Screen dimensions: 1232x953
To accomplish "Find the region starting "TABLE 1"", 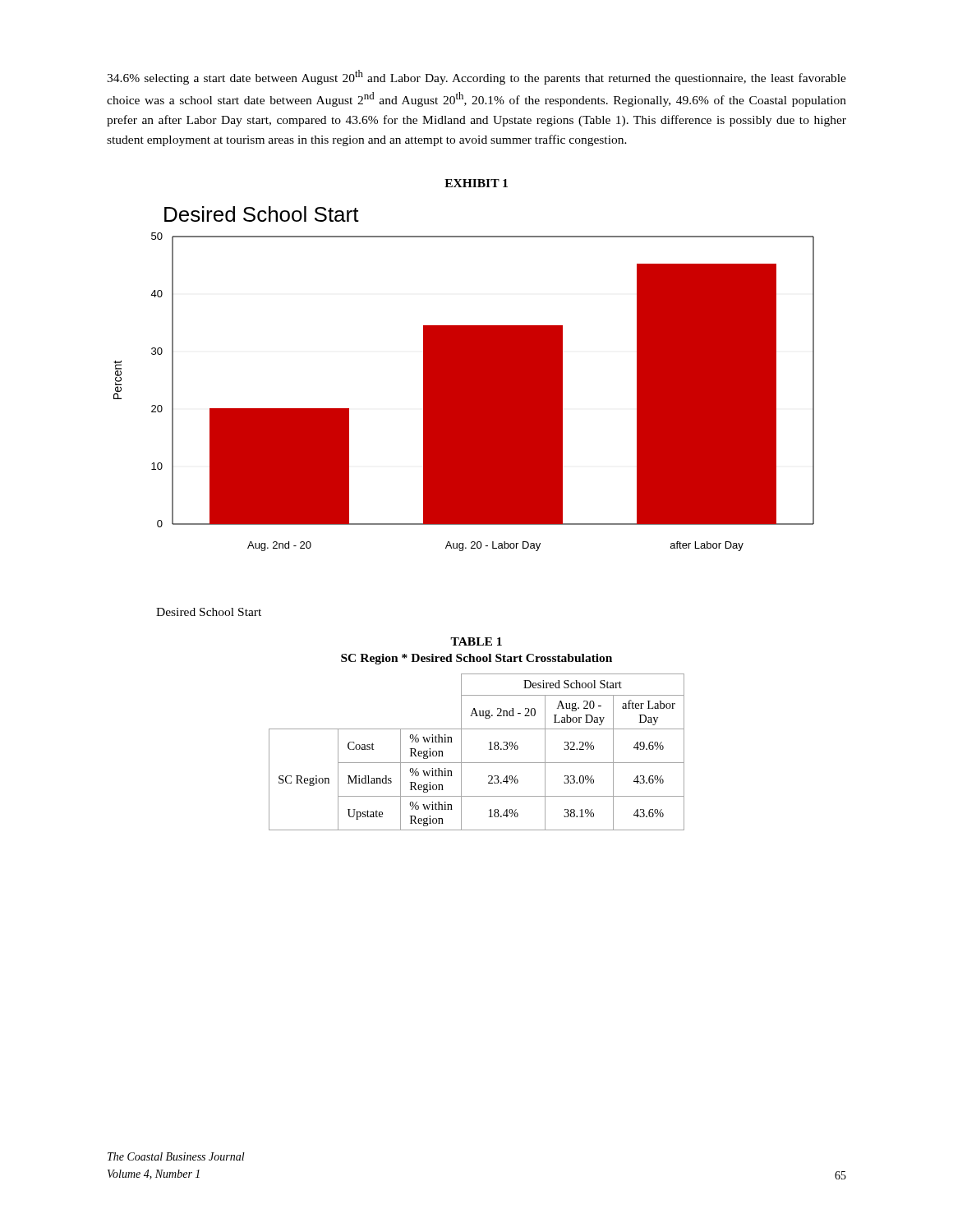I will tap(476, 641).
